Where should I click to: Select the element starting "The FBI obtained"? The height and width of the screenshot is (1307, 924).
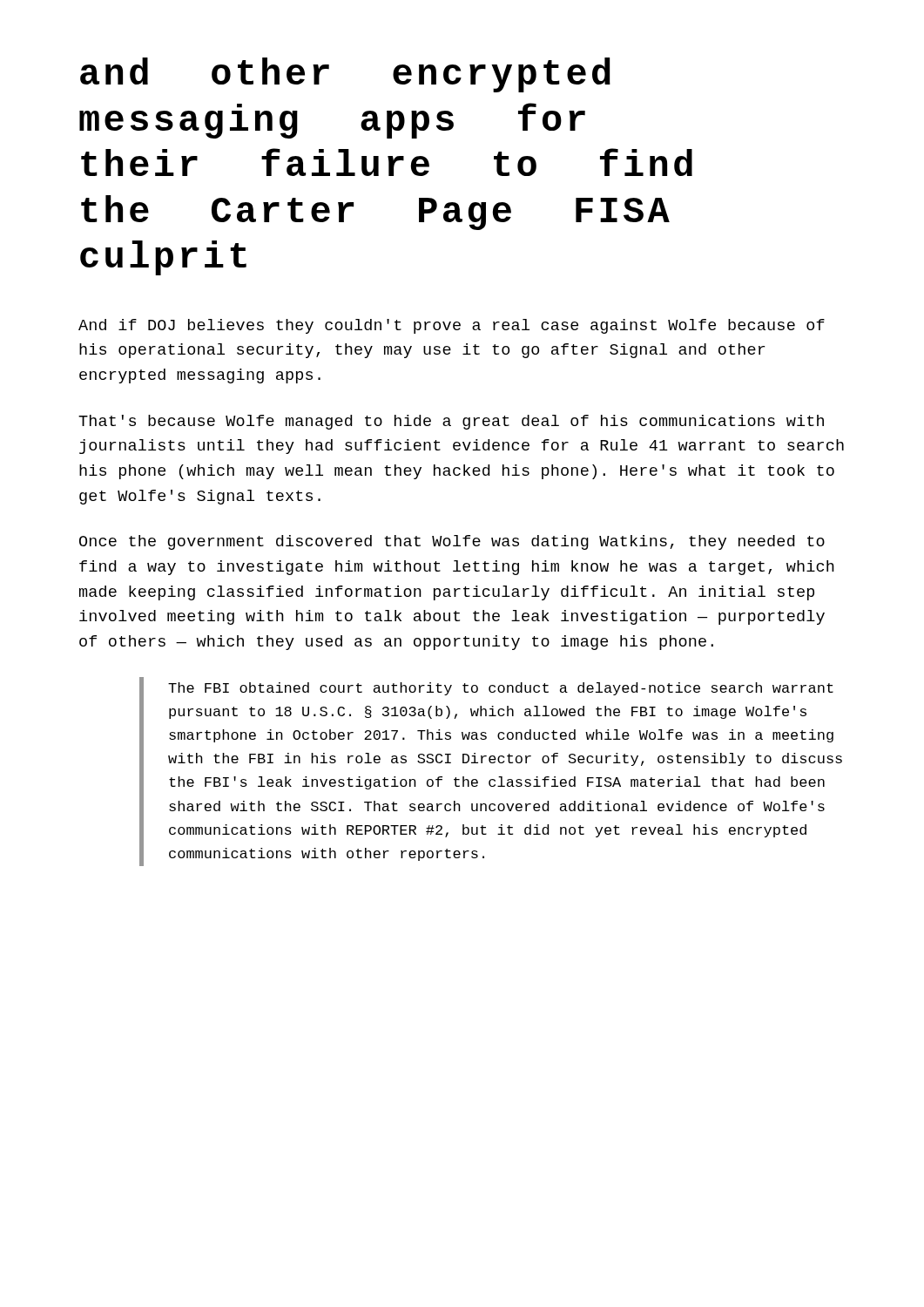tap(507, 771)
